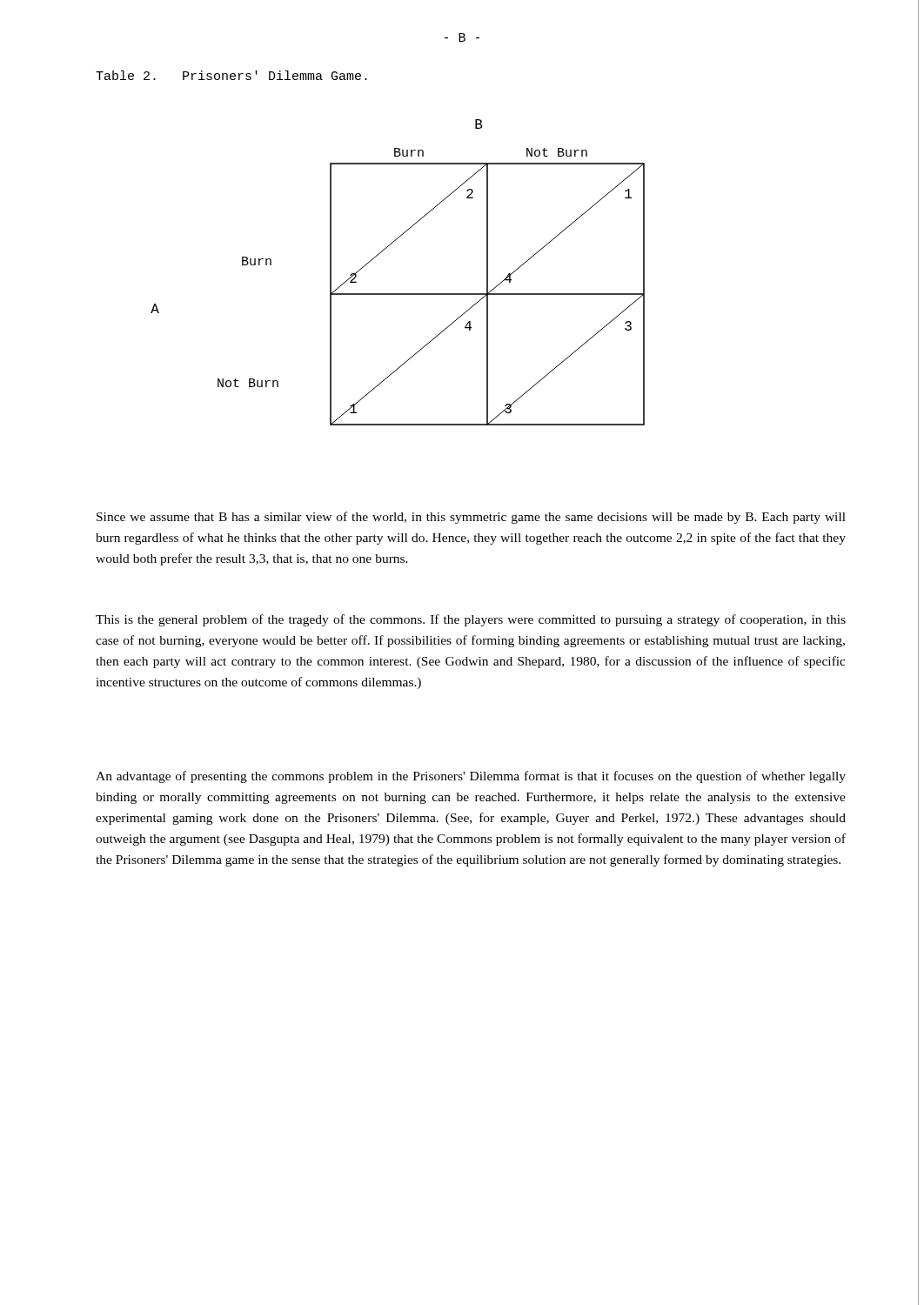Find the caption containing "Table 2. Prisoners' Dilemma"
Screen dimensions: 1305x924
233,77
